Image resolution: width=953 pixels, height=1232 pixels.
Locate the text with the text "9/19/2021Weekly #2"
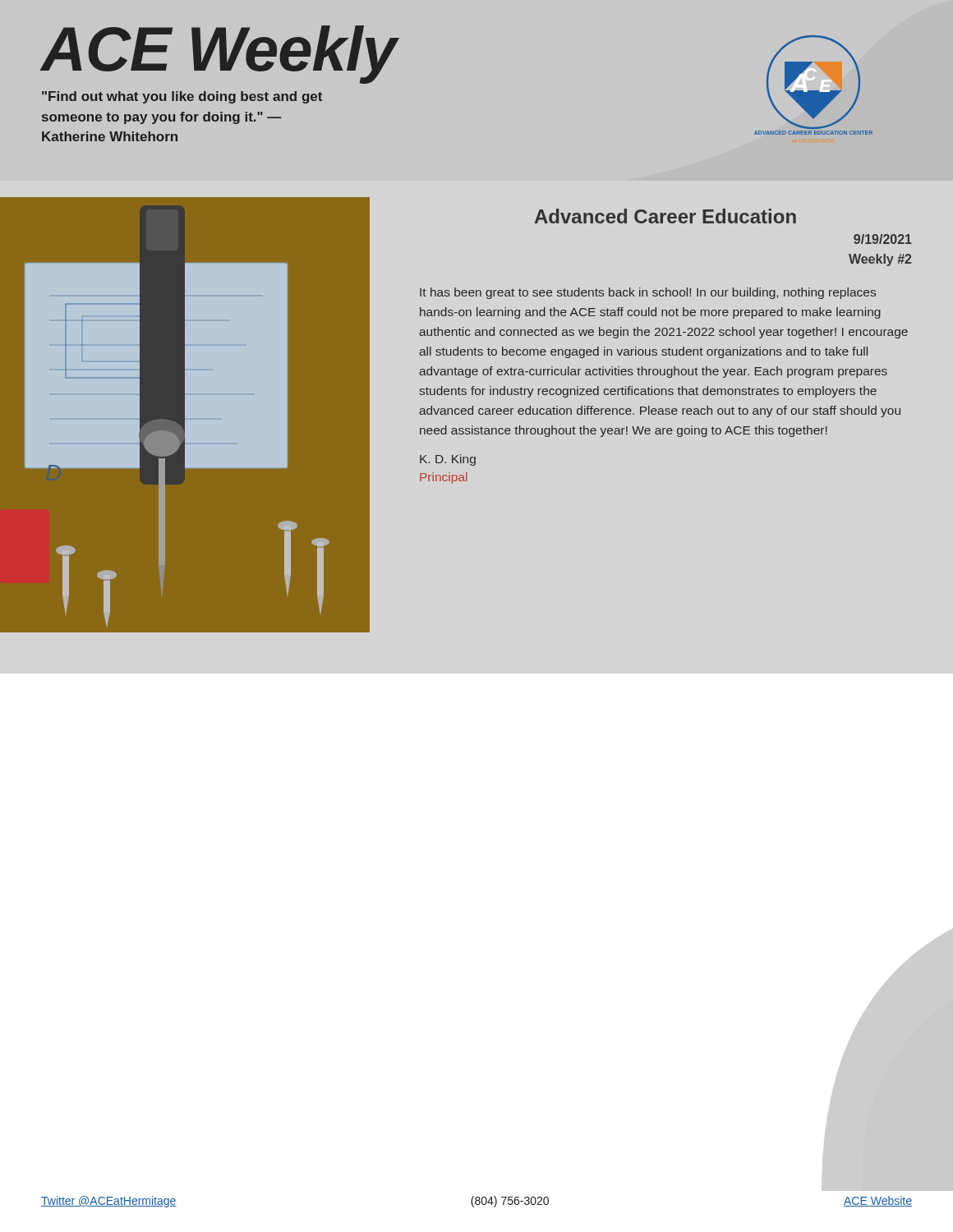(880, 249)
